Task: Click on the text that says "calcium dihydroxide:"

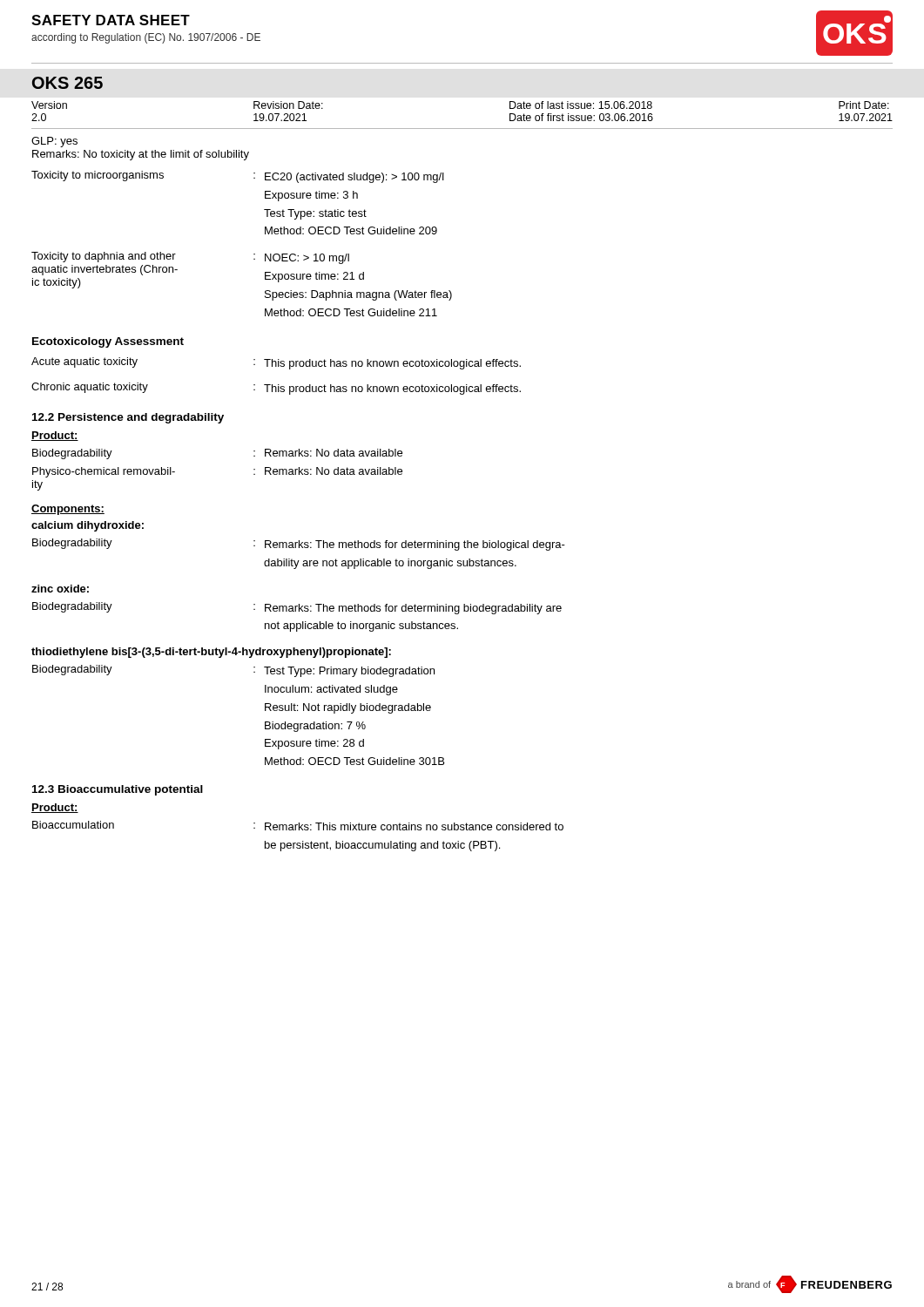Action: 88,525
